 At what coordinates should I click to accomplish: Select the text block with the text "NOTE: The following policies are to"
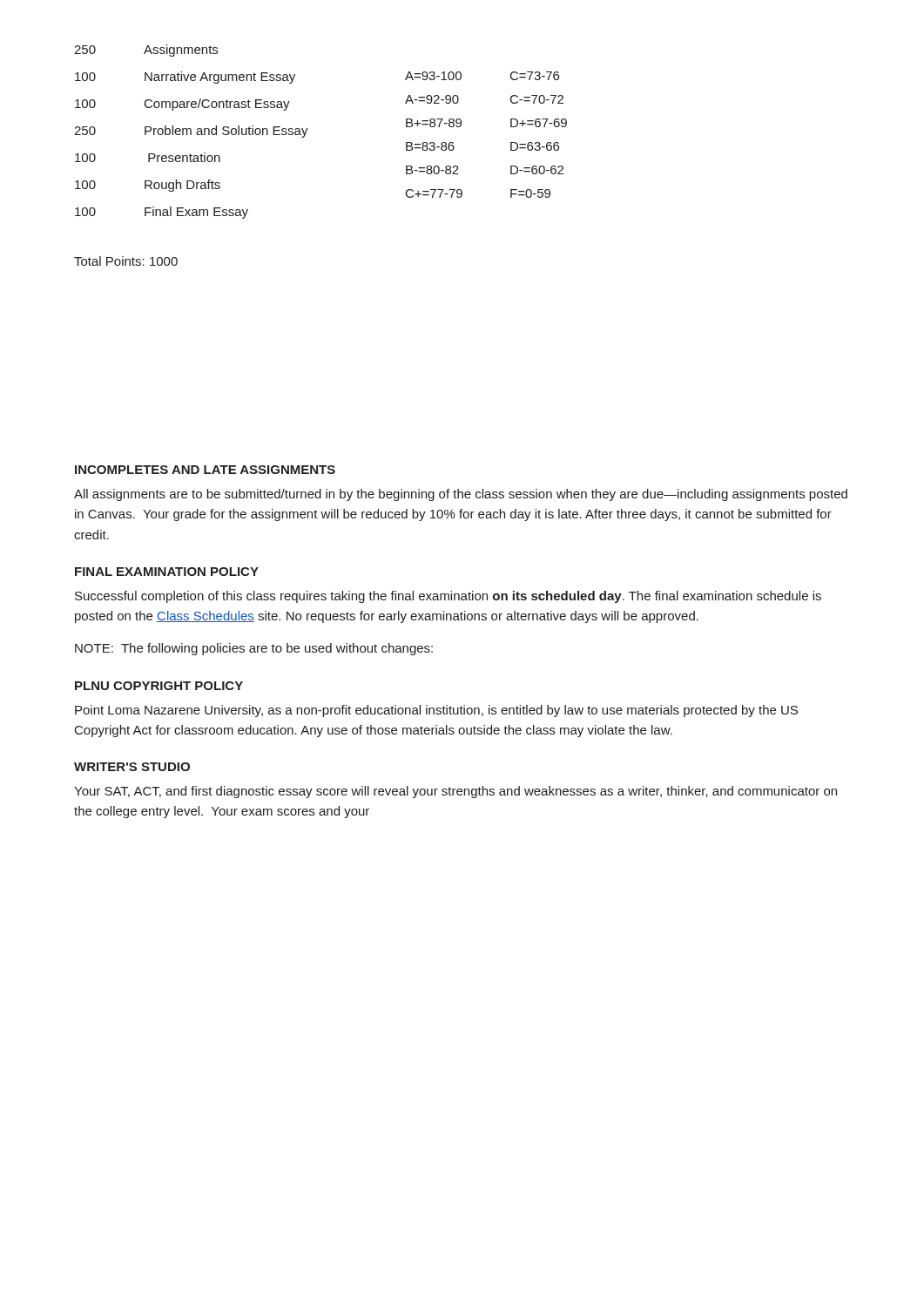pyautogui.click(x=254, y=648)
